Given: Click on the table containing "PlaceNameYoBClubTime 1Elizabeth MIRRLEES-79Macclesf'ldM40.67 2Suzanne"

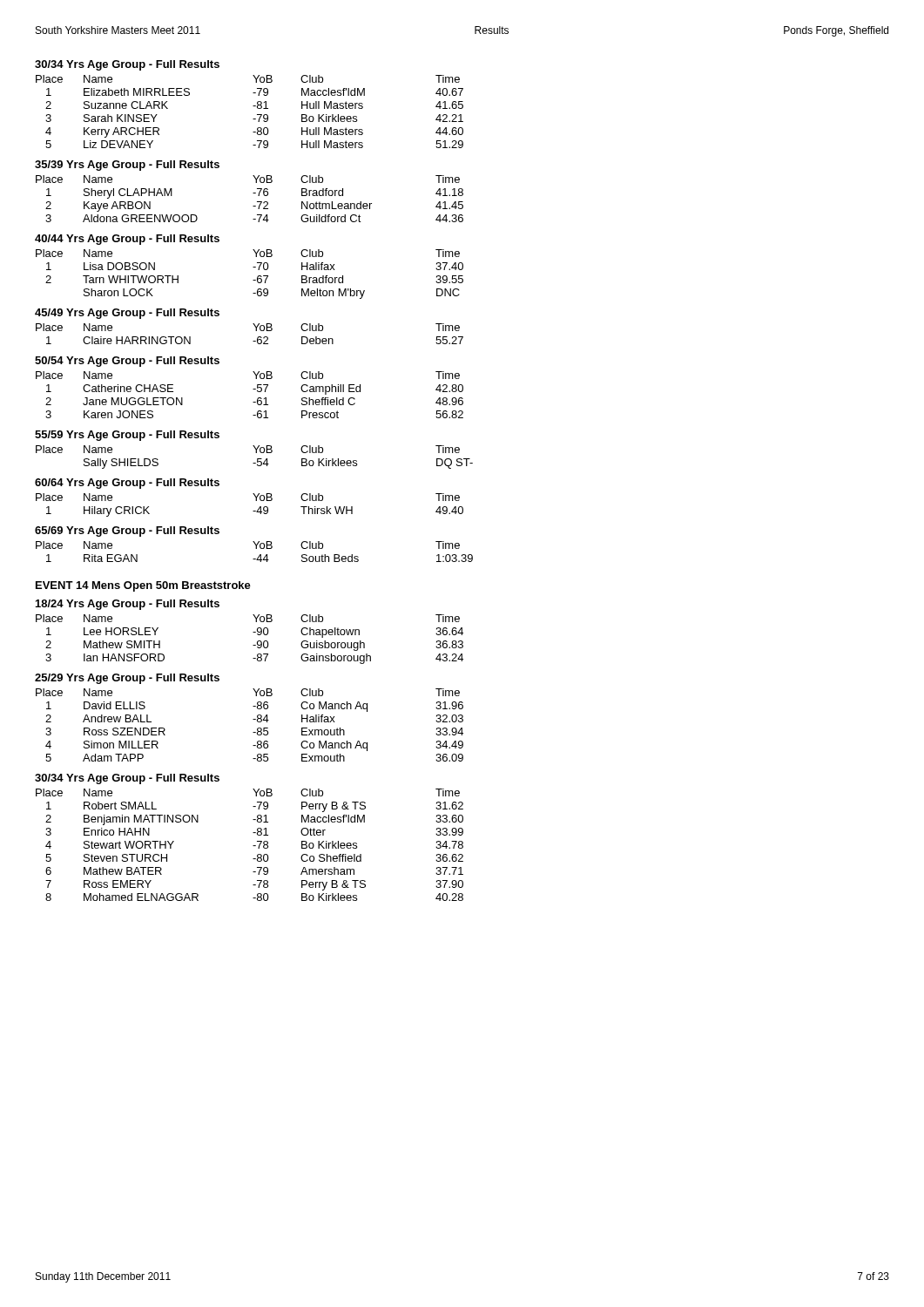Looking at the screenshot, I should 462,111.
